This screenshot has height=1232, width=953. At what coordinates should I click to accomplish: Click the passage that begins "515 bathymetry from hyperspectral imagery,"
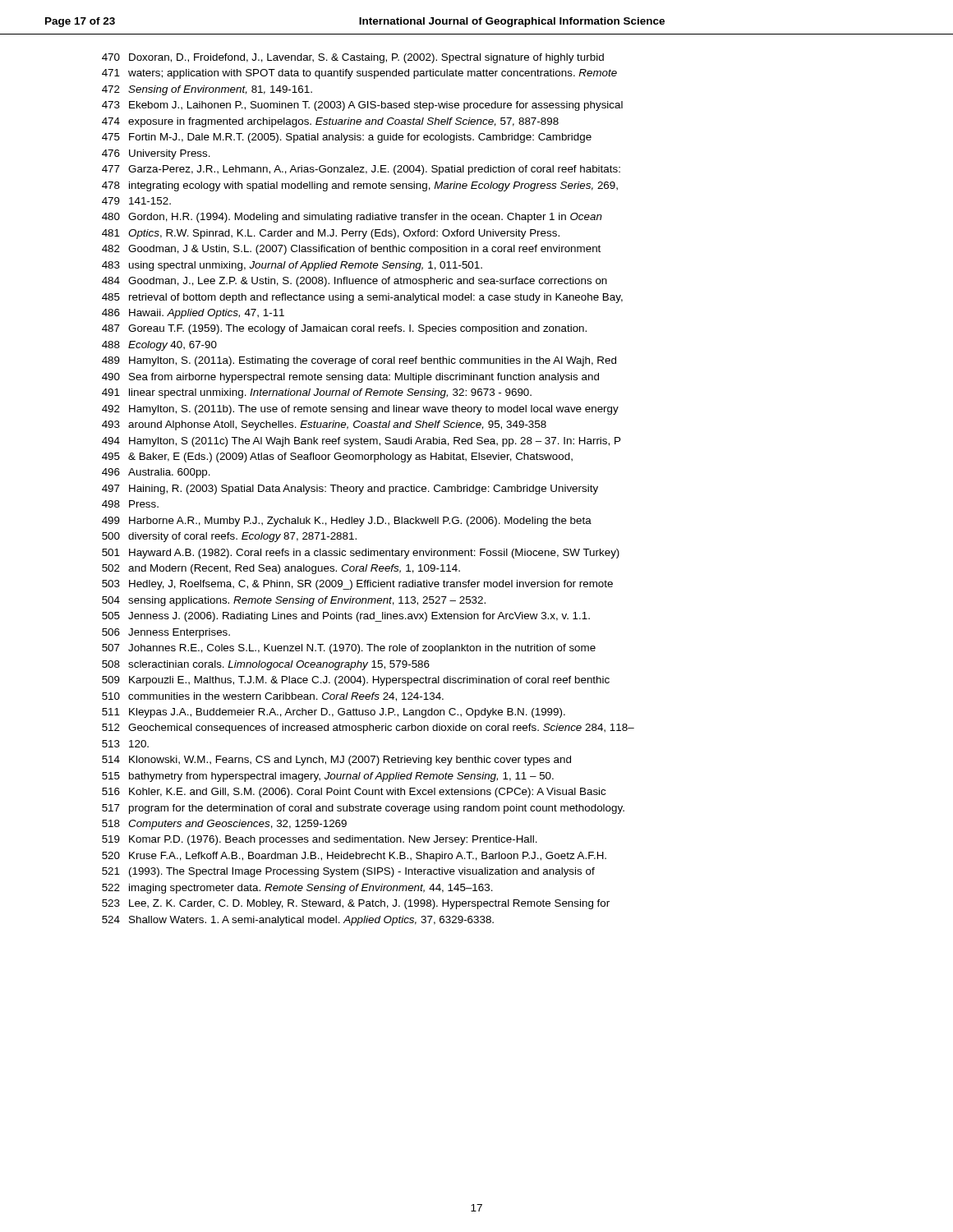click(476, 776)
